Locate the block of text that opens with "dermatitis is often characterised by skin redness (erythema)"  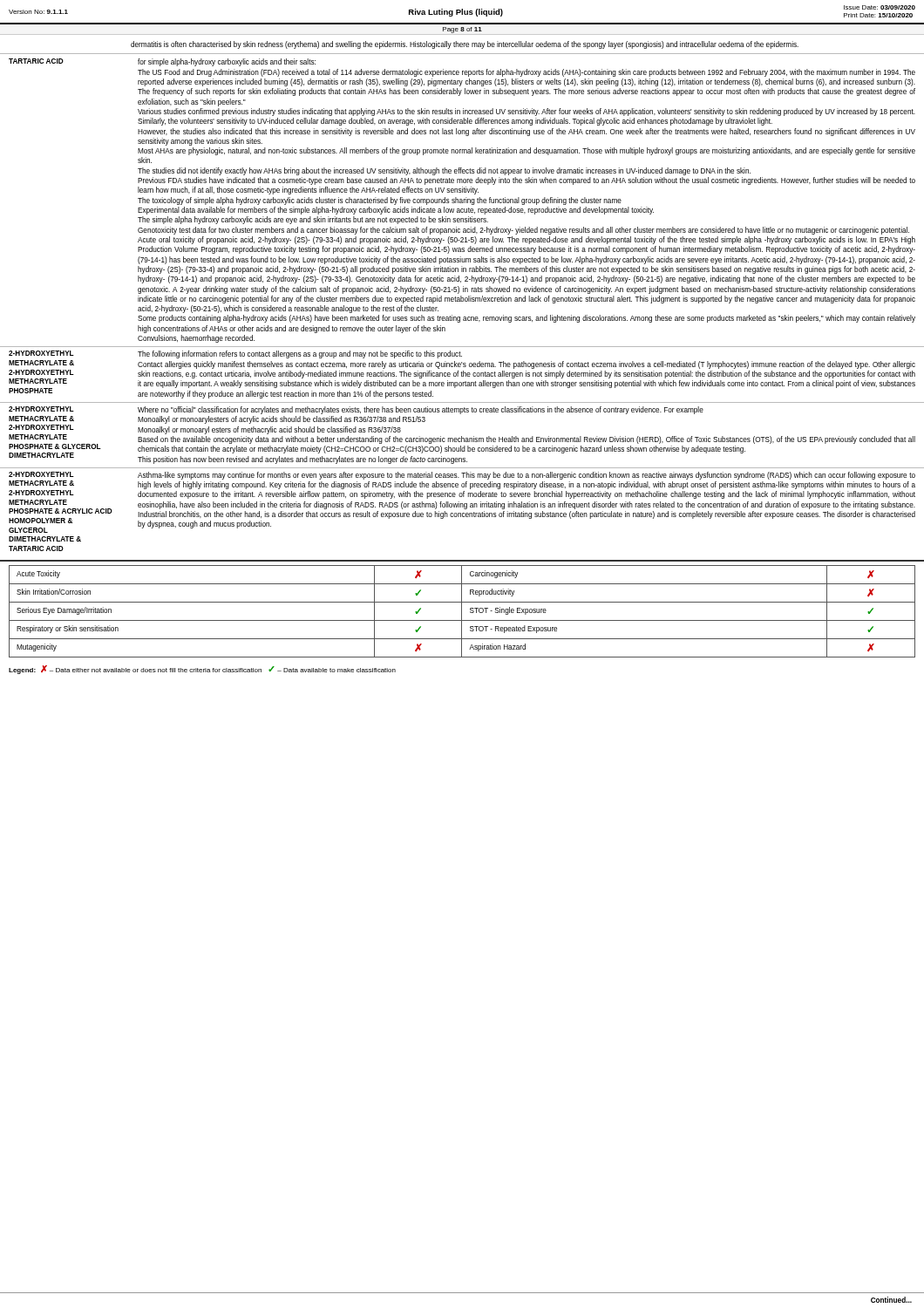(465, 45)
